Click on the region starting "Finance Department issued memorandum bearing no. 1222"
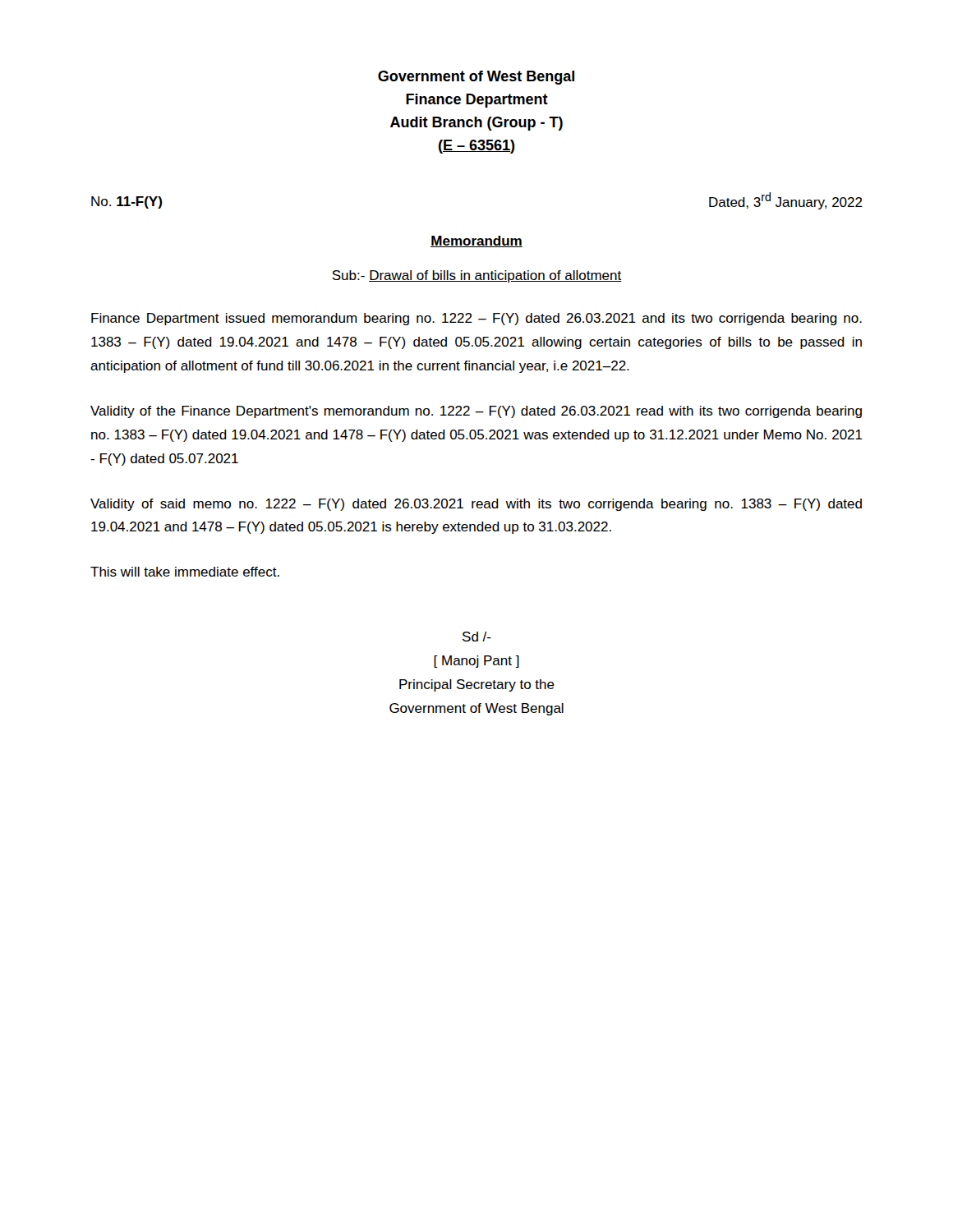This screenshot has height=1232, width=953. click(x=476, y=342)
